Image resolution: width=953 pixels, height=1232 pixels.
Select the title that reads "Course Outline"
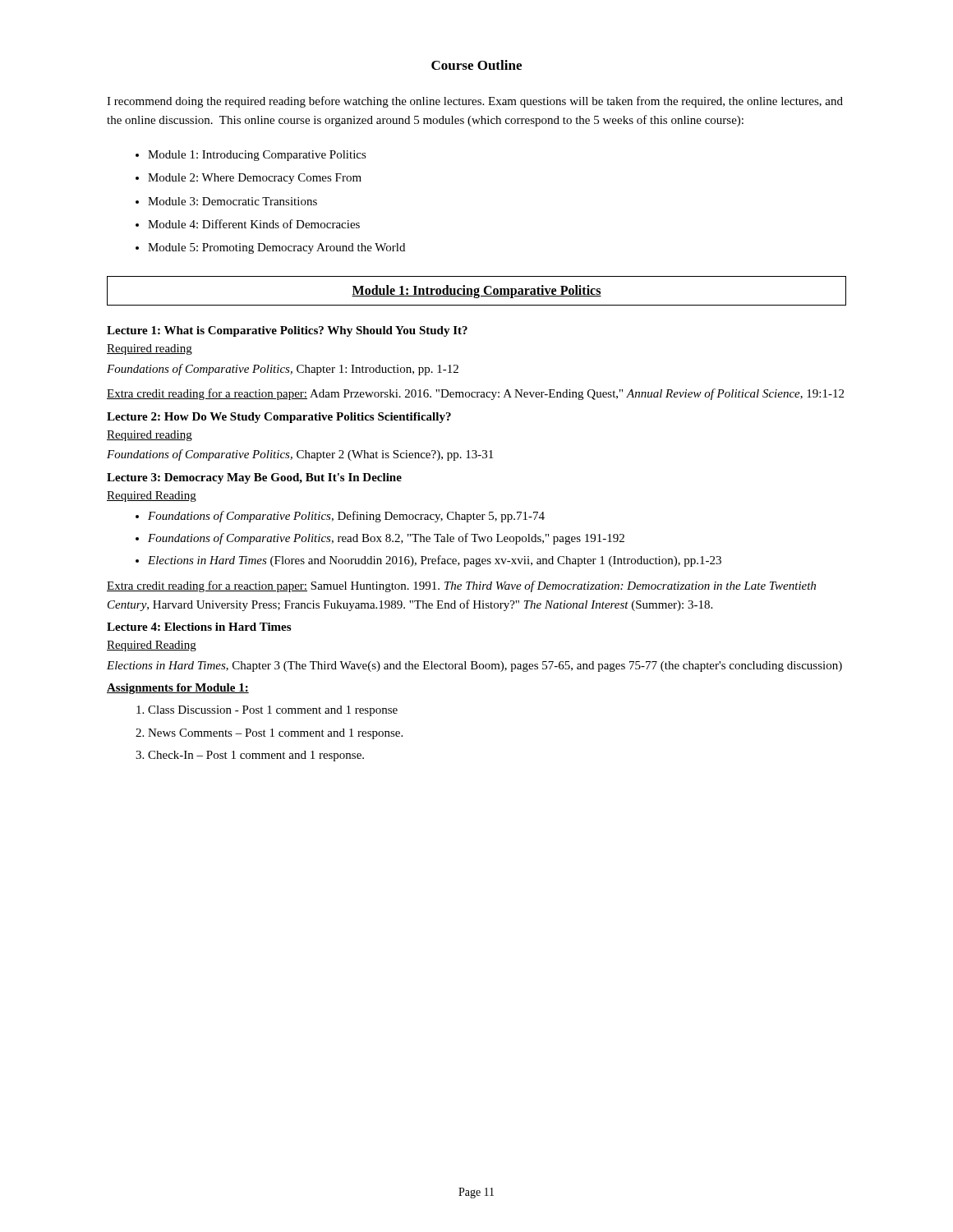pyautogui.click(x=476, y=66)
